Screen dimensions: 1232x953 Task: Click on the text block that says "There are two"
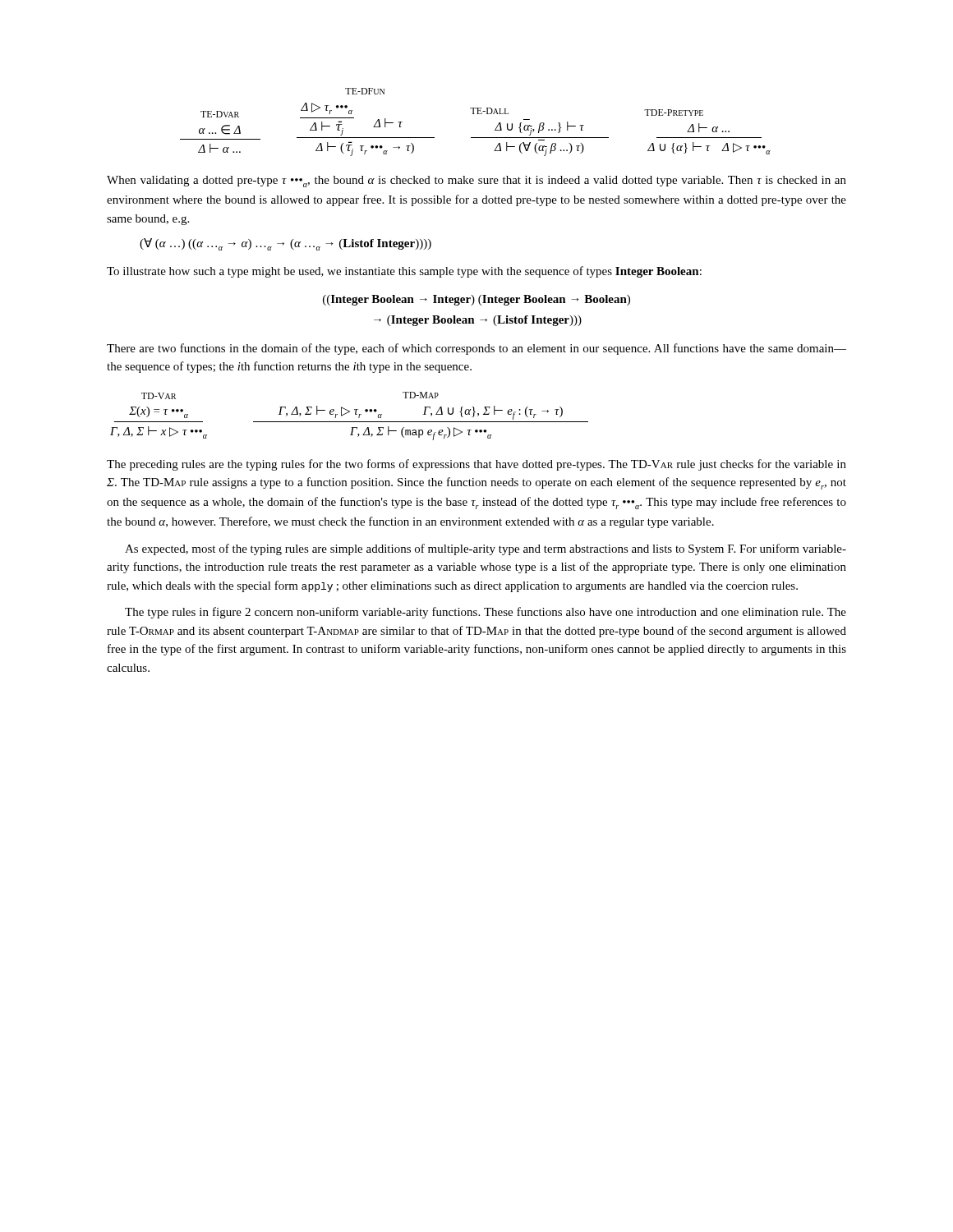coord(476,357)
